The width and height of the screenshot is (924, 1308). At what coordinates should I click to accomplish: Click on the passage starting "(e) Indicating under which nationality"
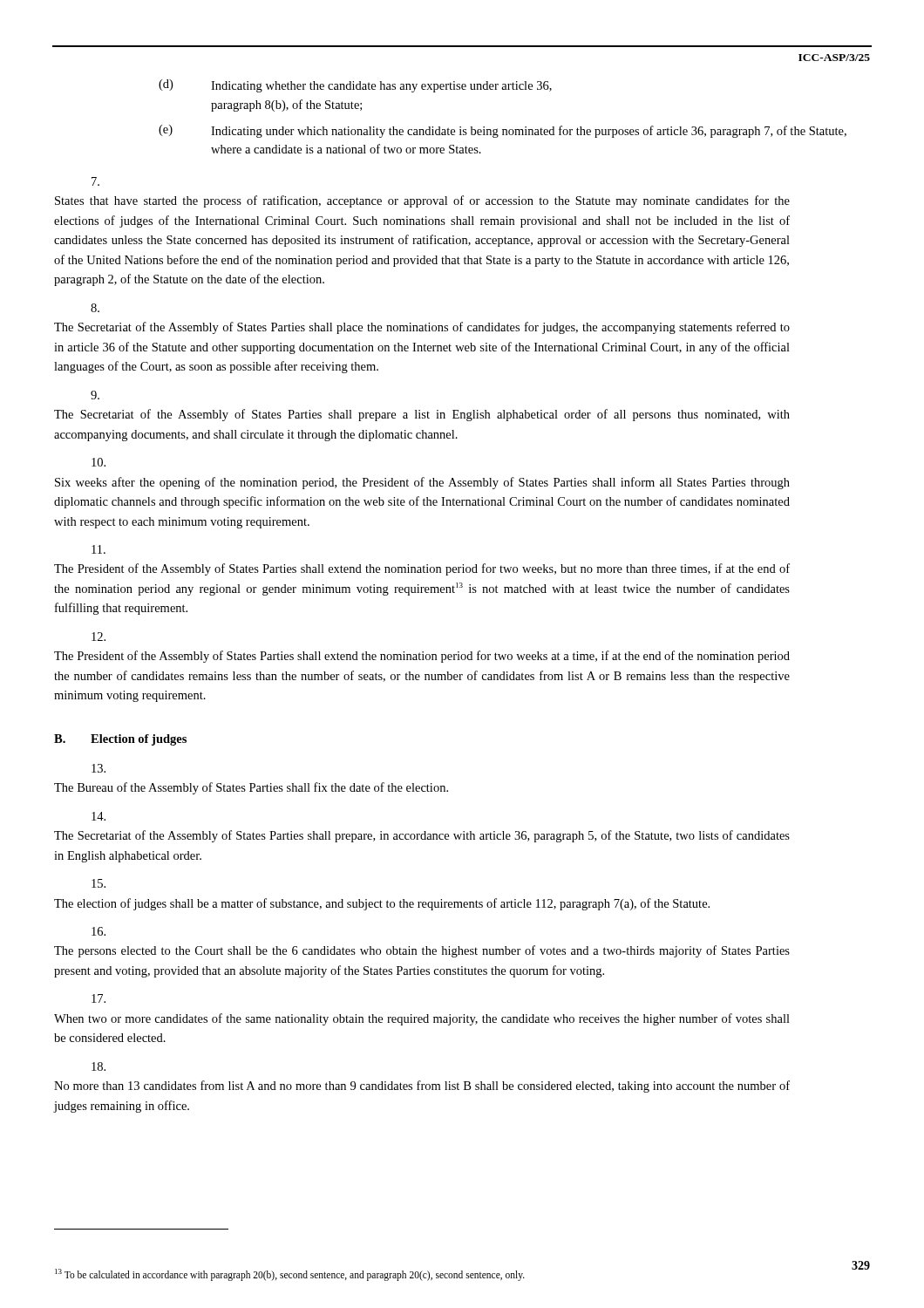[462, 141]
